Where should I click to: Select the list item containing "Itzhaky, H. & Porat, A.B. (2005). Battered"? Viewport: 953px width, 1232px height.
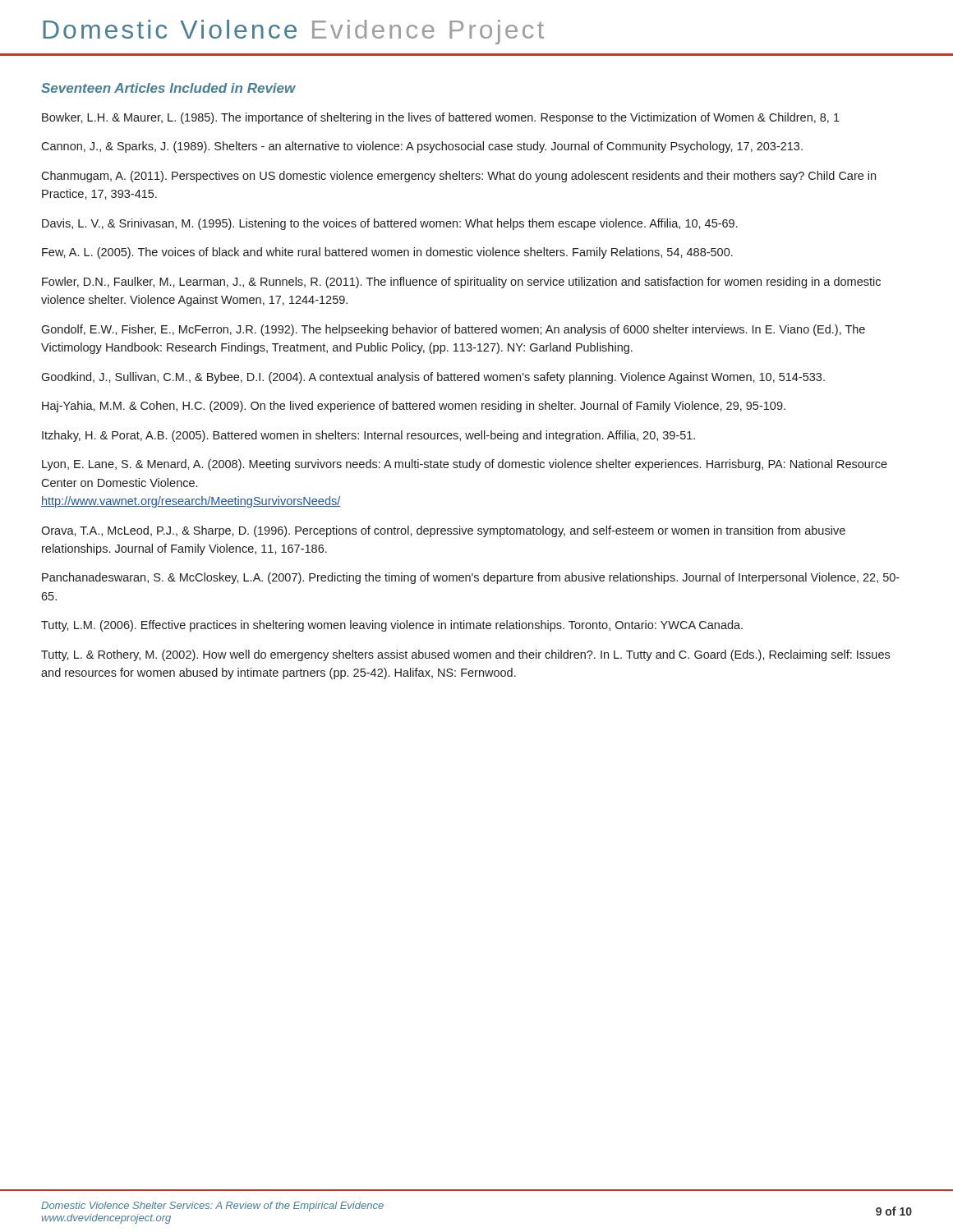pyautogui.click(x=369, y=435)
